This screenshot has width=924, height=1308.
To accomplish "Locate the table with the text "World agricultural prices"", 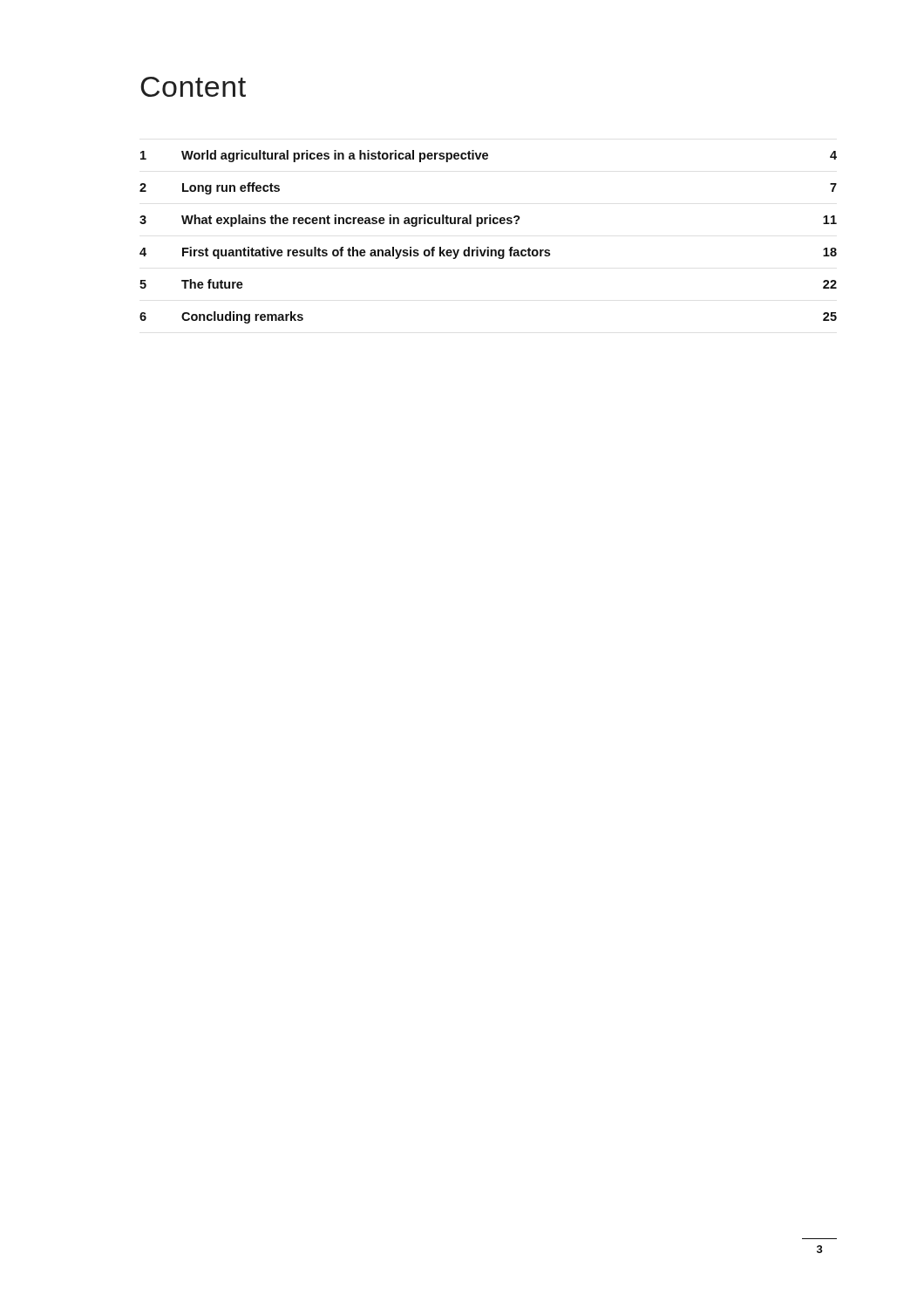I will click(488, 236).
